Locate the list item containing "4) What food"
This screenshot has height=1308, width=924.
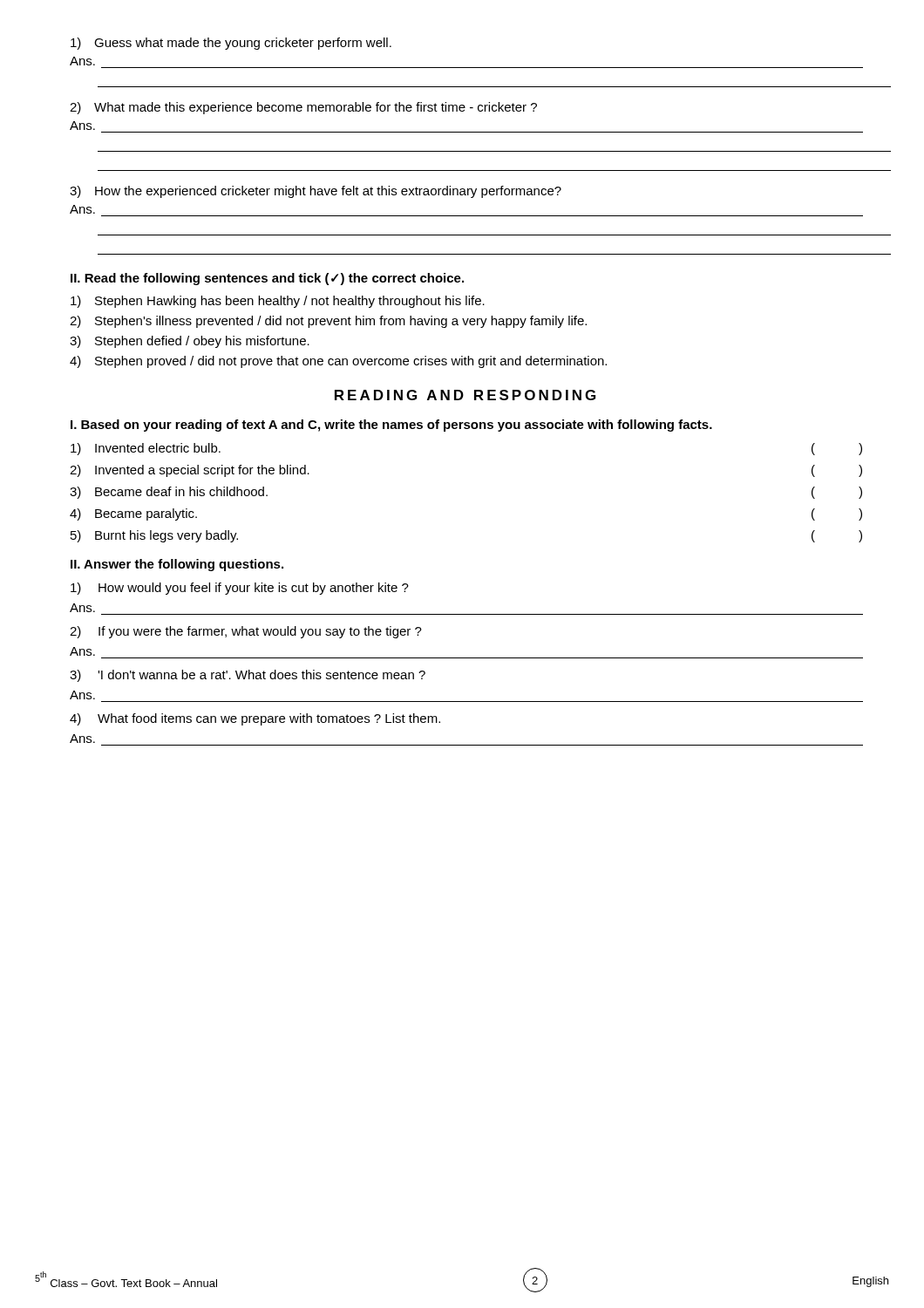click(x=255, y=719)
